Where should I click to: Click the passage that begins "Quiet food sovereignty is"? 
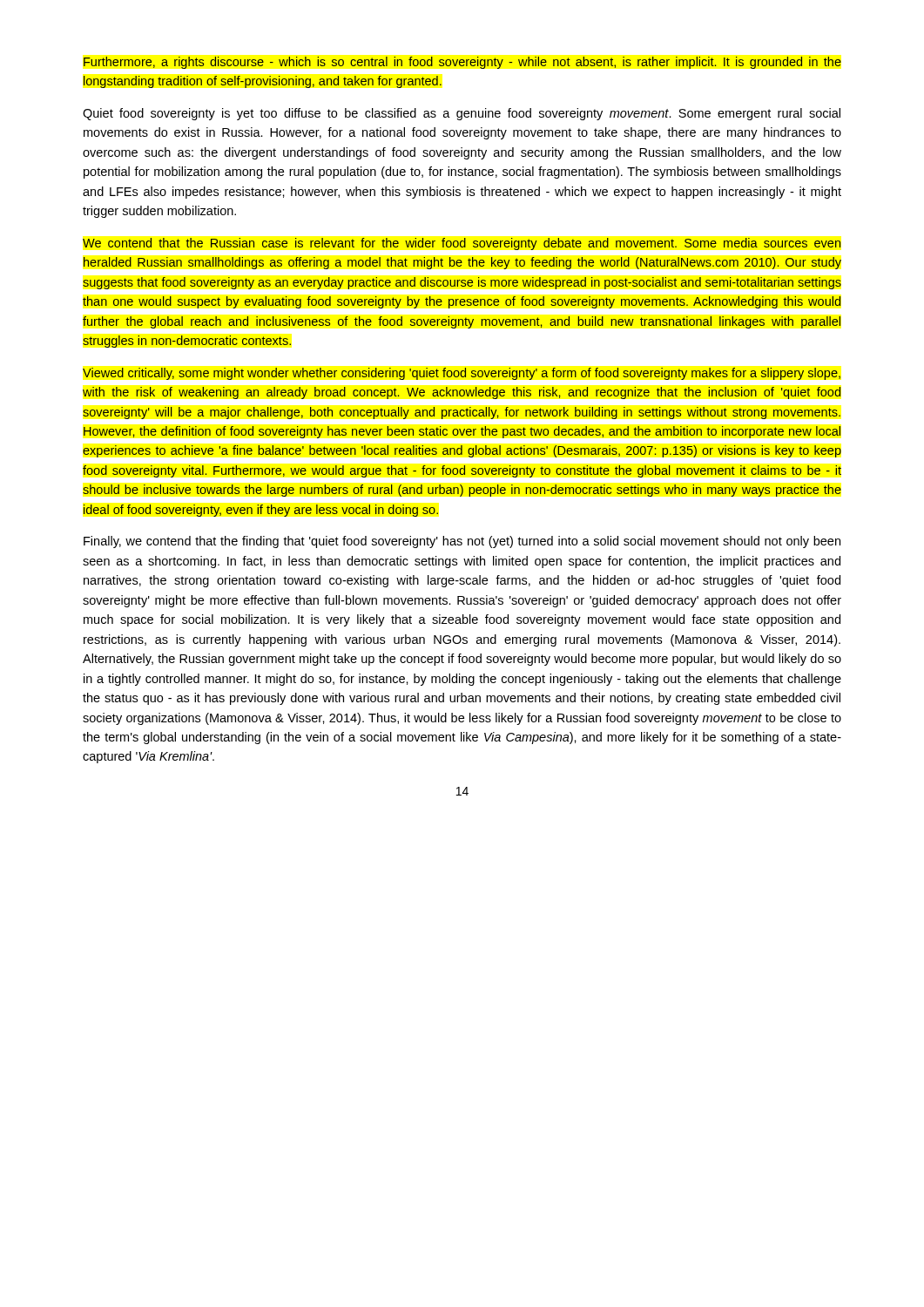pos(462,162)
